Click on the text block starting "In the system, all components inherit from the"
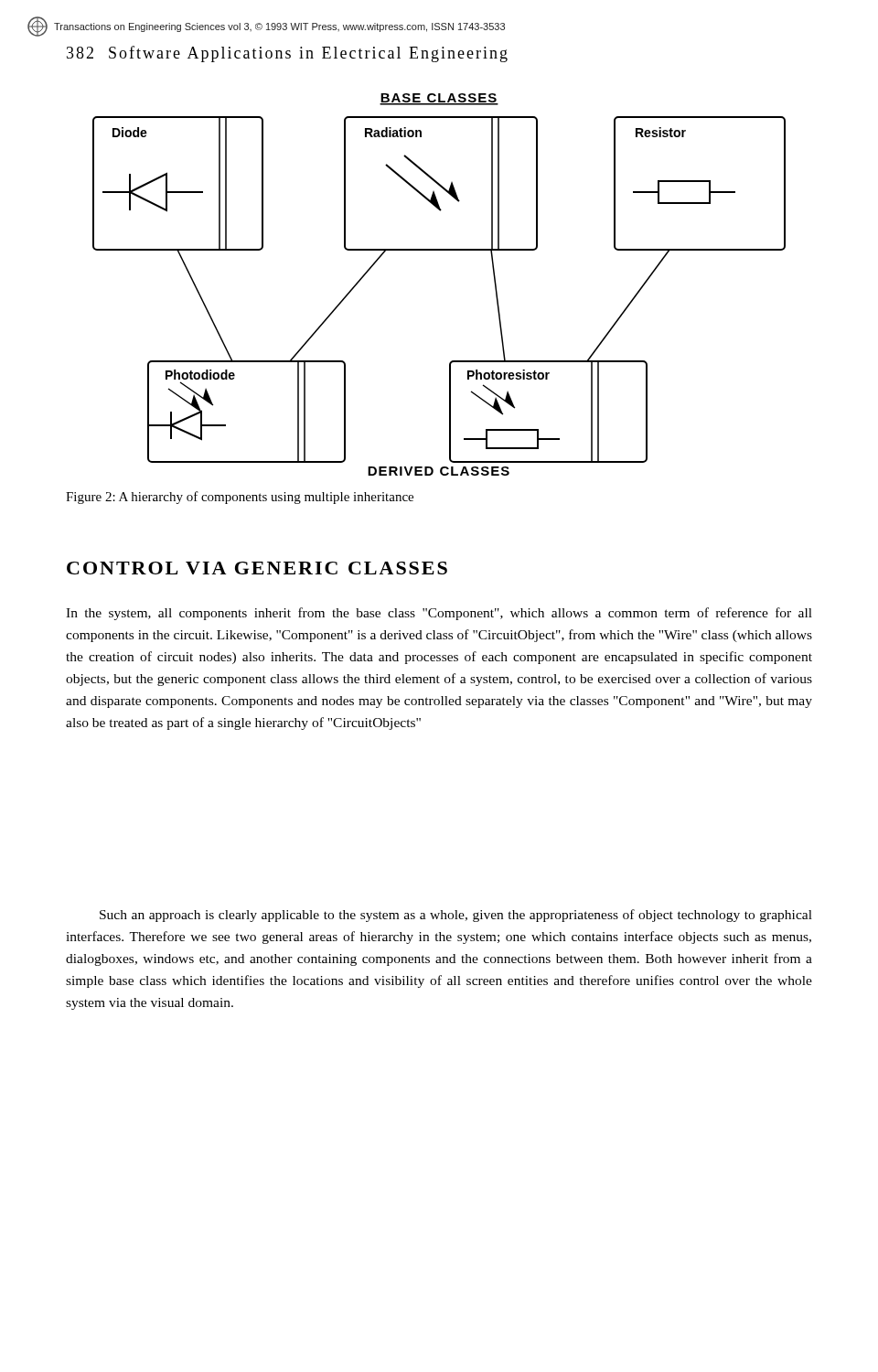This screenshot has width=878, height=1372. (x=439, y=667)
